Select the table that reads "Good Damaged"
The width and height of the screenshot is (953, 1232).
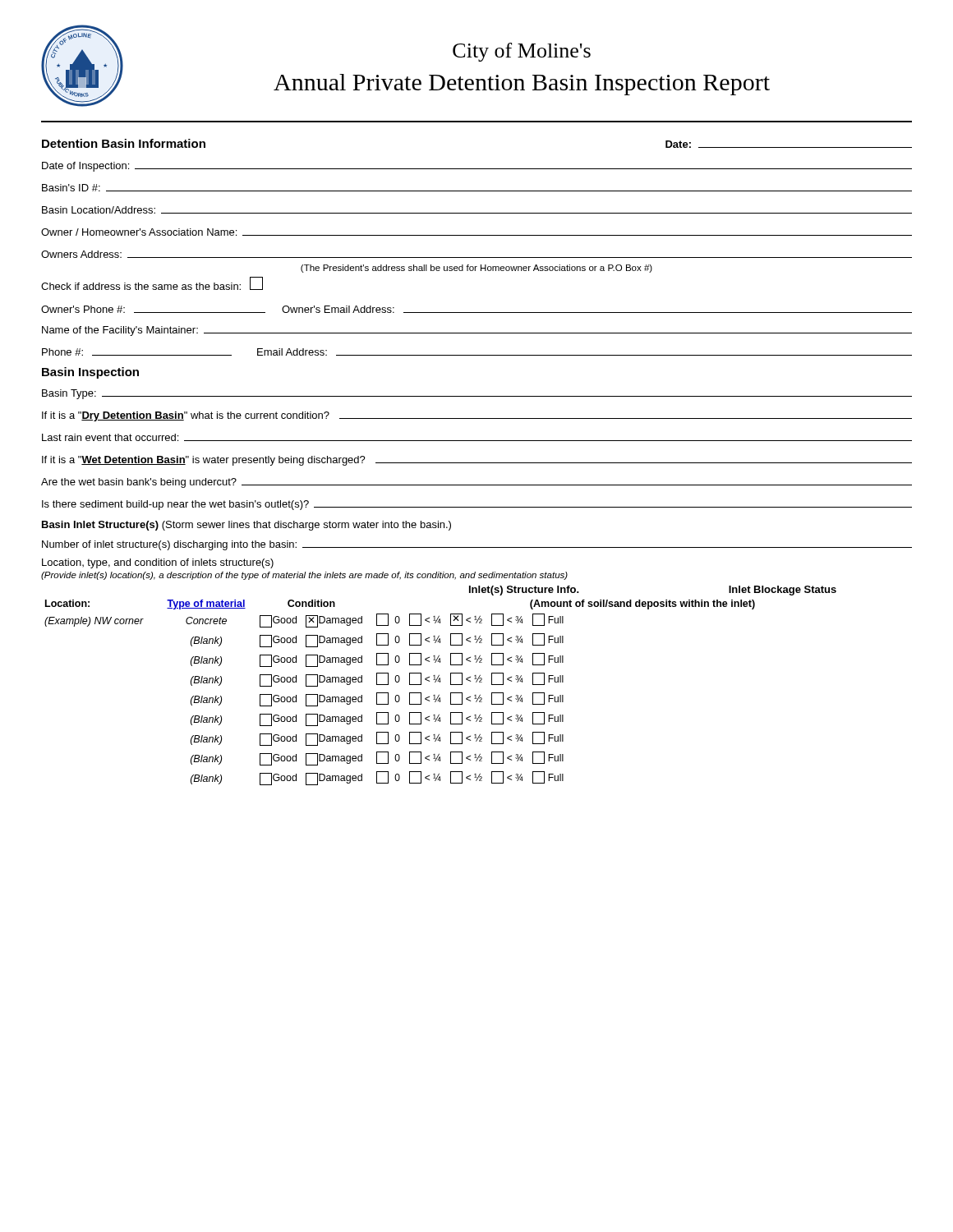(476, 692)
